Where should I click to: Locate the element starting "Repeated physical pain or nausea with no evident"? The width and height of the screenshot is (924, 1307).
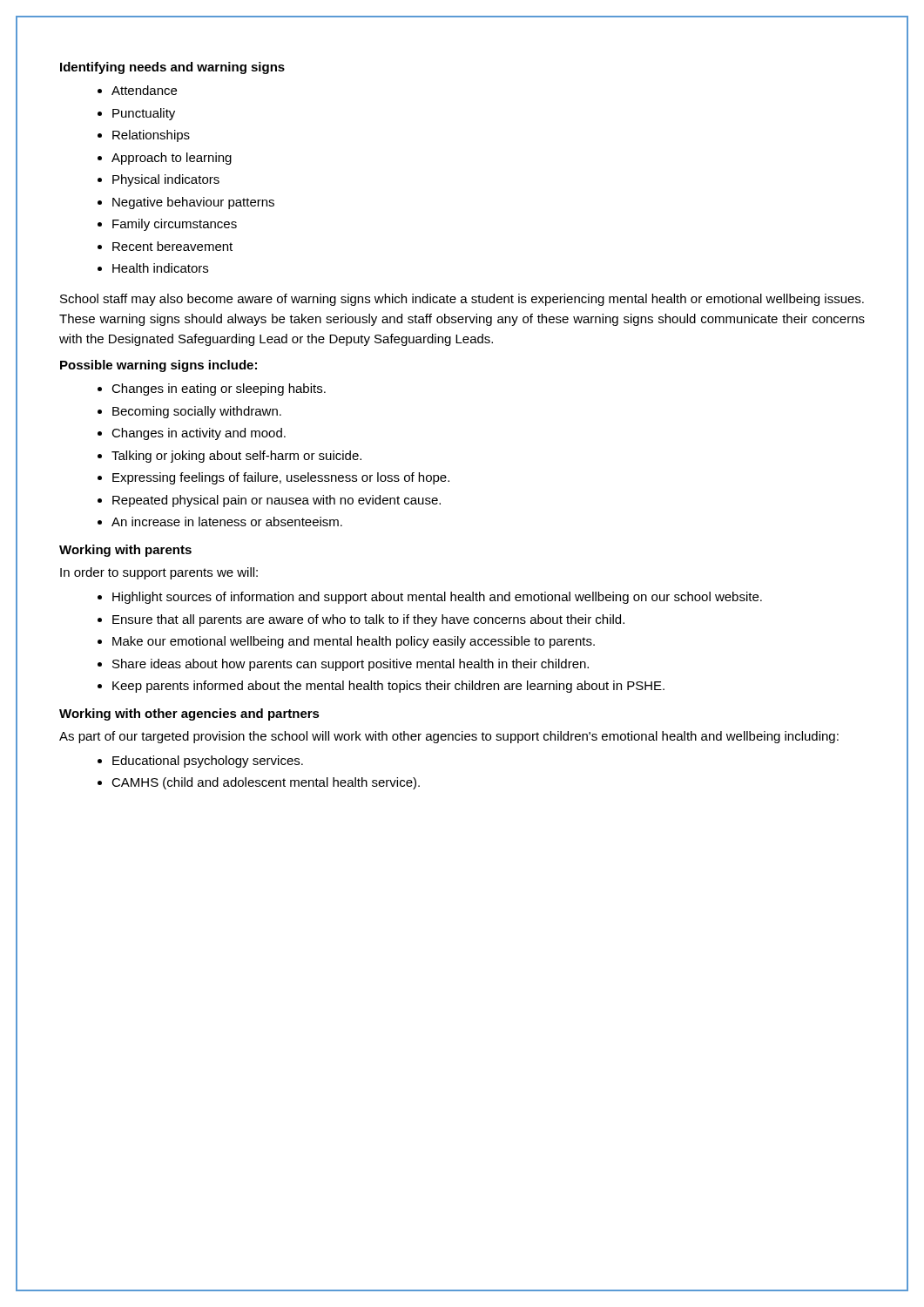[x=277, y=501]
